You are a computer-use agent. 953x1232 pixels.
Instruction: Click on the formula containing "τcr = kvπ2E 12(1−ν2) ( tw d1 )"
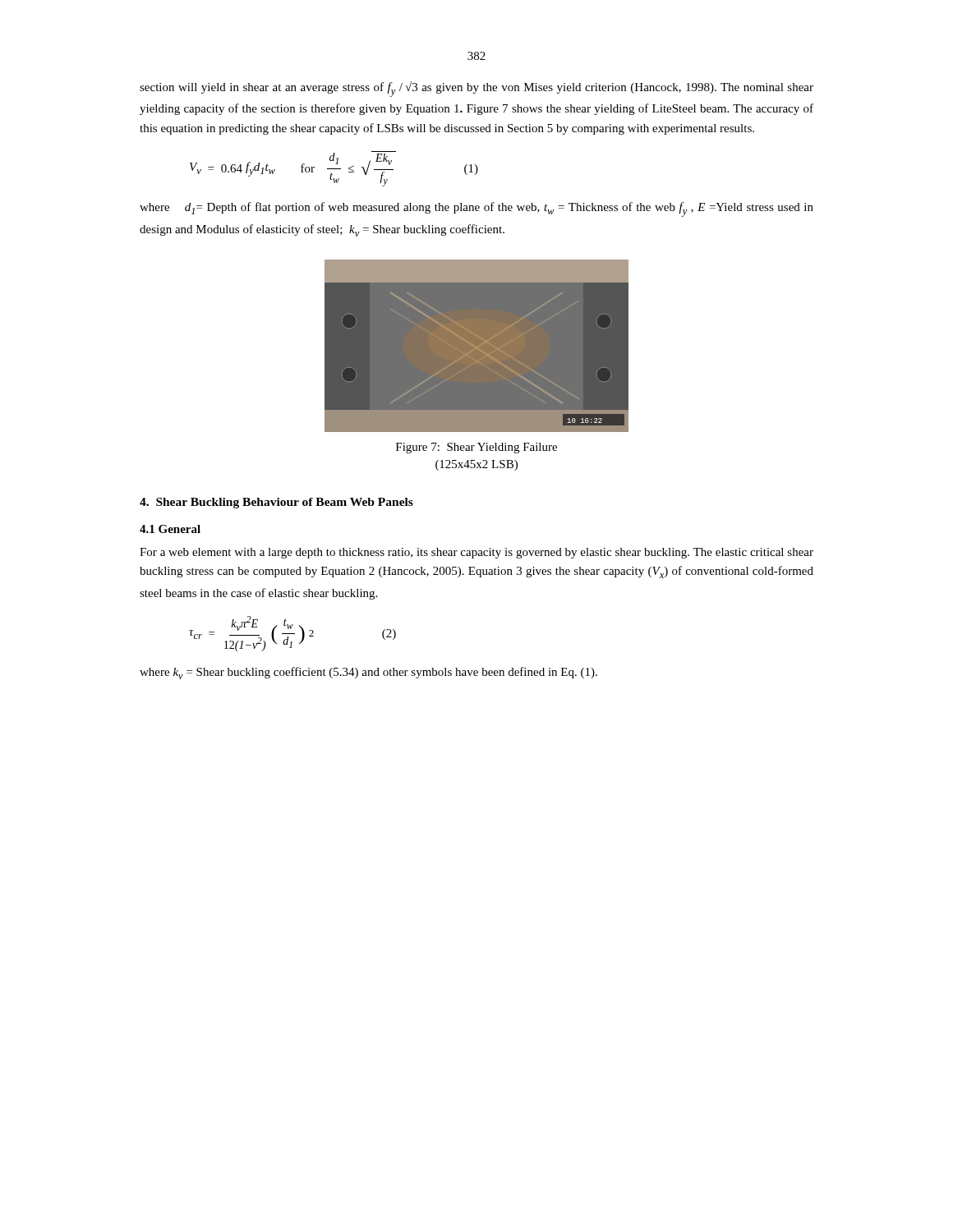[x=292, y=634]
